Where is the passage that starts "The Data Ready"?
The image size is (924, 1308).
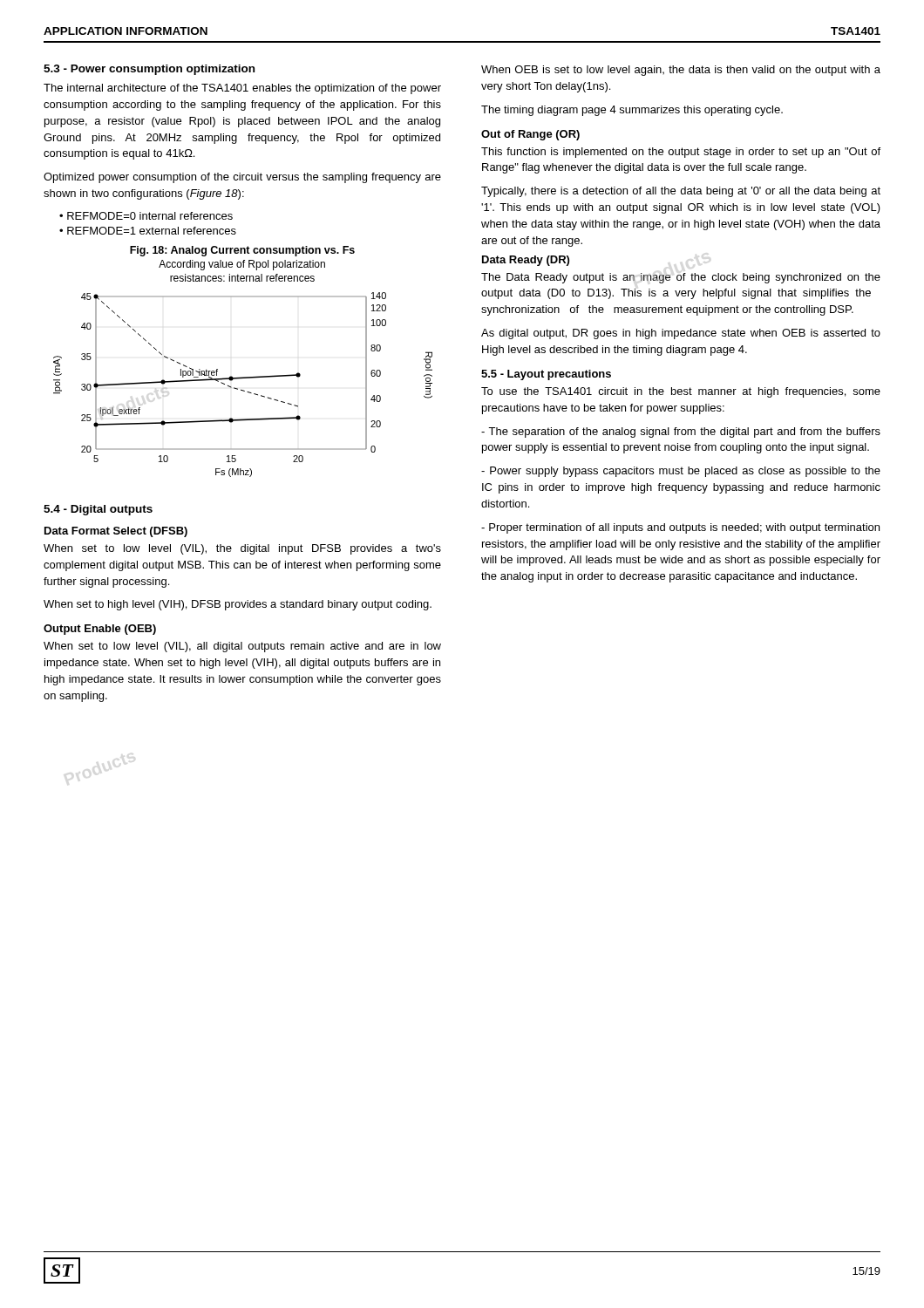click(x=681, y=293)
